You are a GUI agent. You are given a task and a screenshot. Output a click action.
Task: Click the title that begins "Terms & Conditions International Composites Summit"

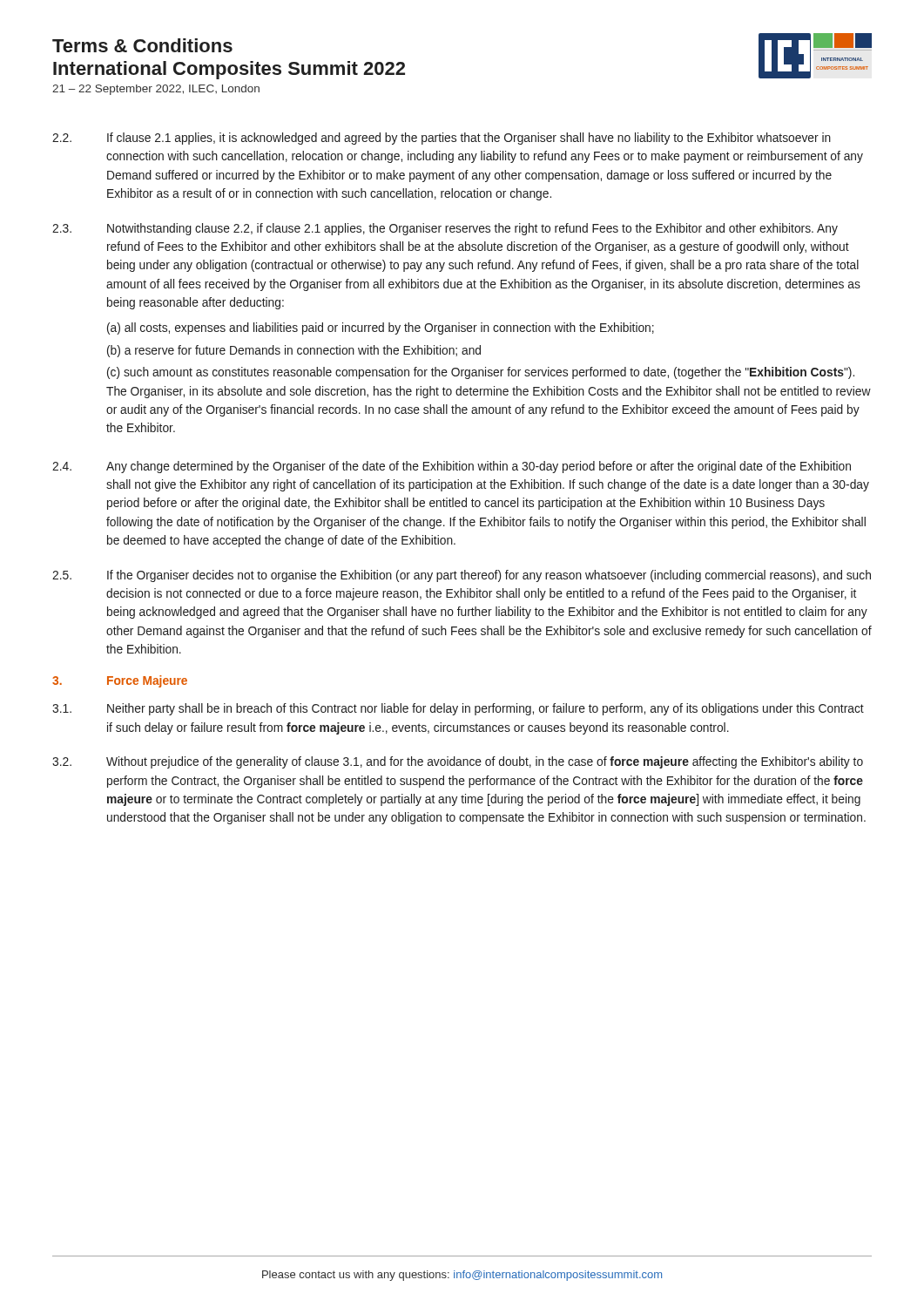point(229,65)
